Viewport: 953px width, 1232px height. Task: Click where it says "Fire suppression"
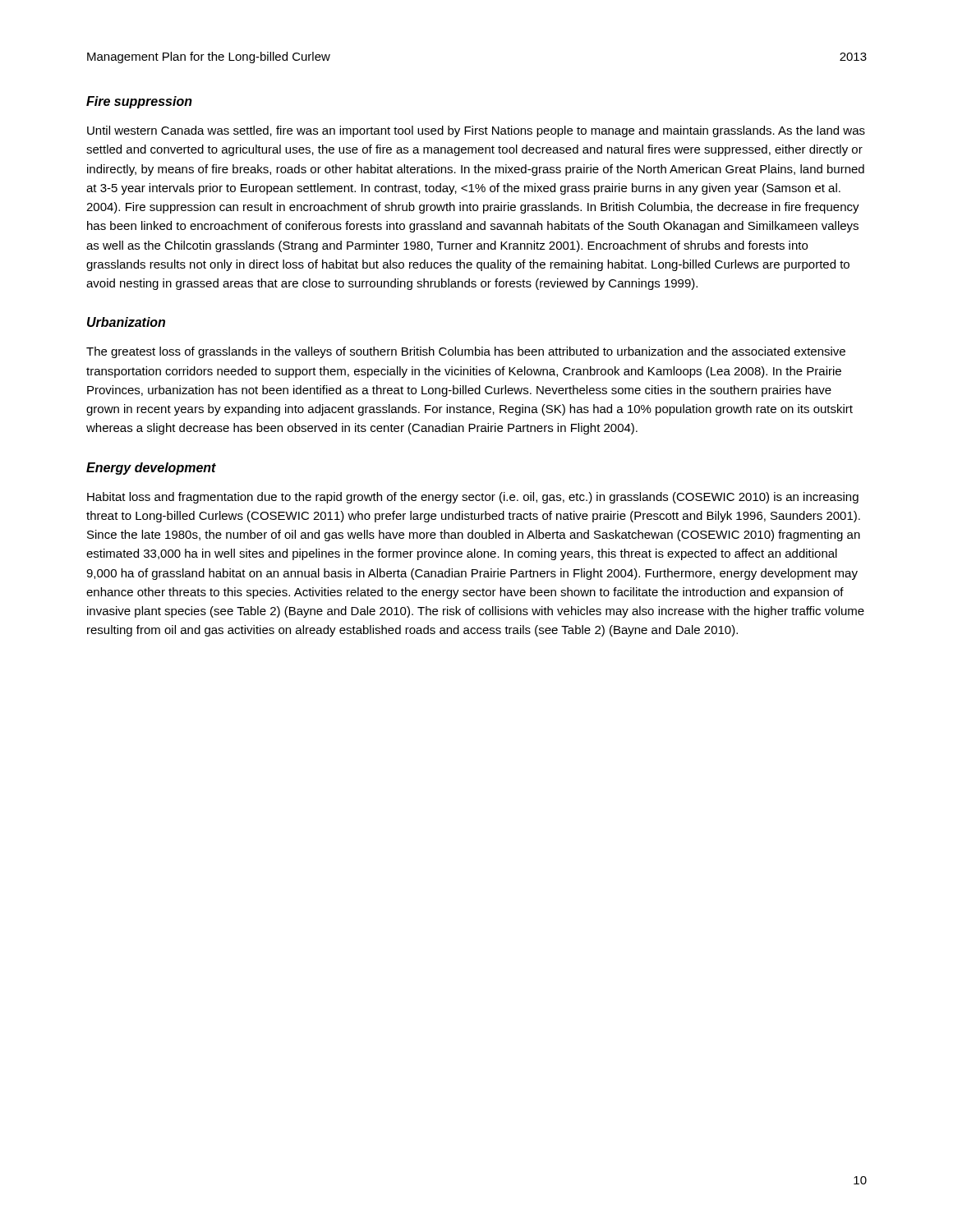tap(139, 101)
